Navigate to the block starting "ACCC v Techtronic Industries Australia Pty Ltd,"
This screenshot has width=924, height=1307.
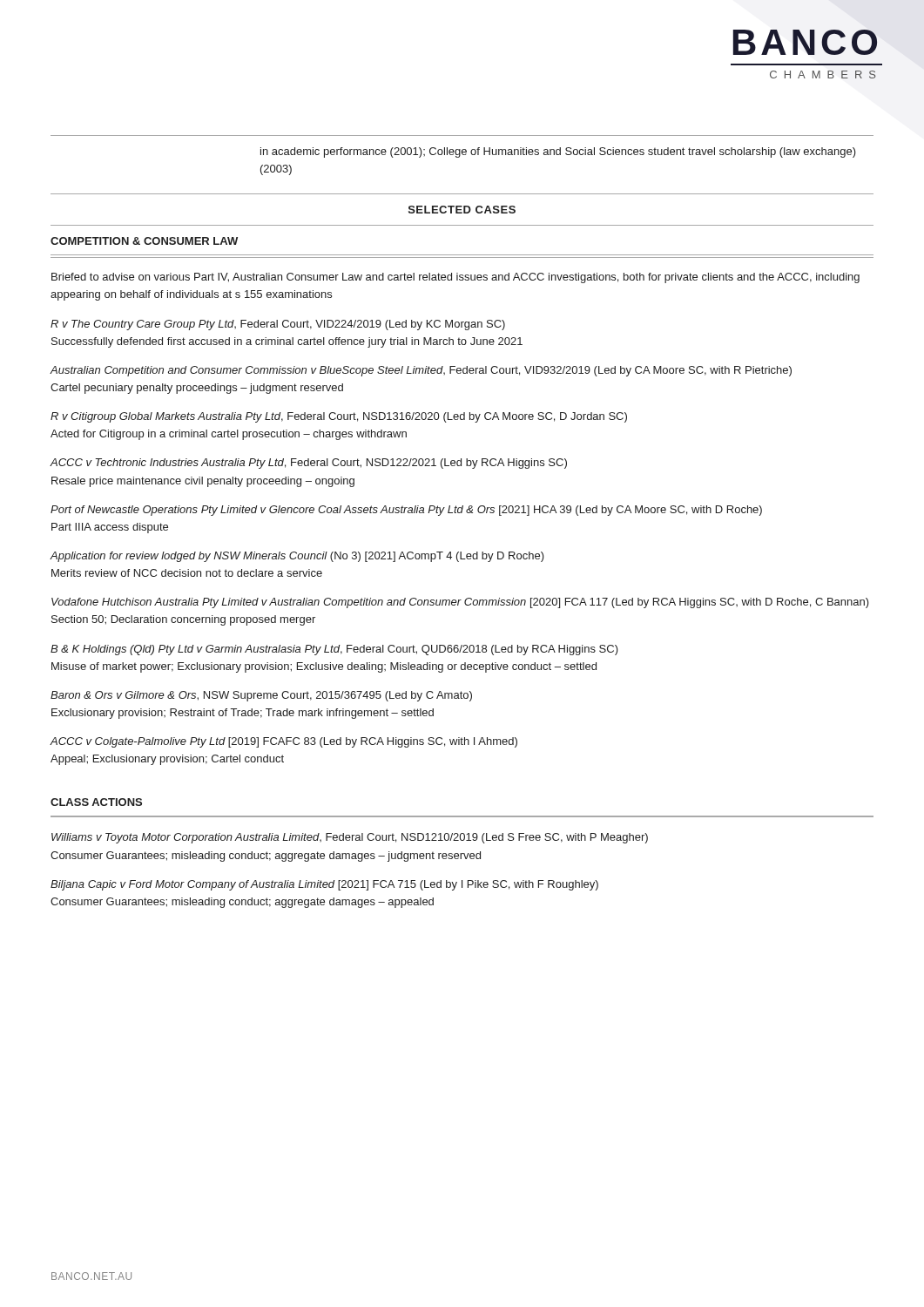pos(309,471)
